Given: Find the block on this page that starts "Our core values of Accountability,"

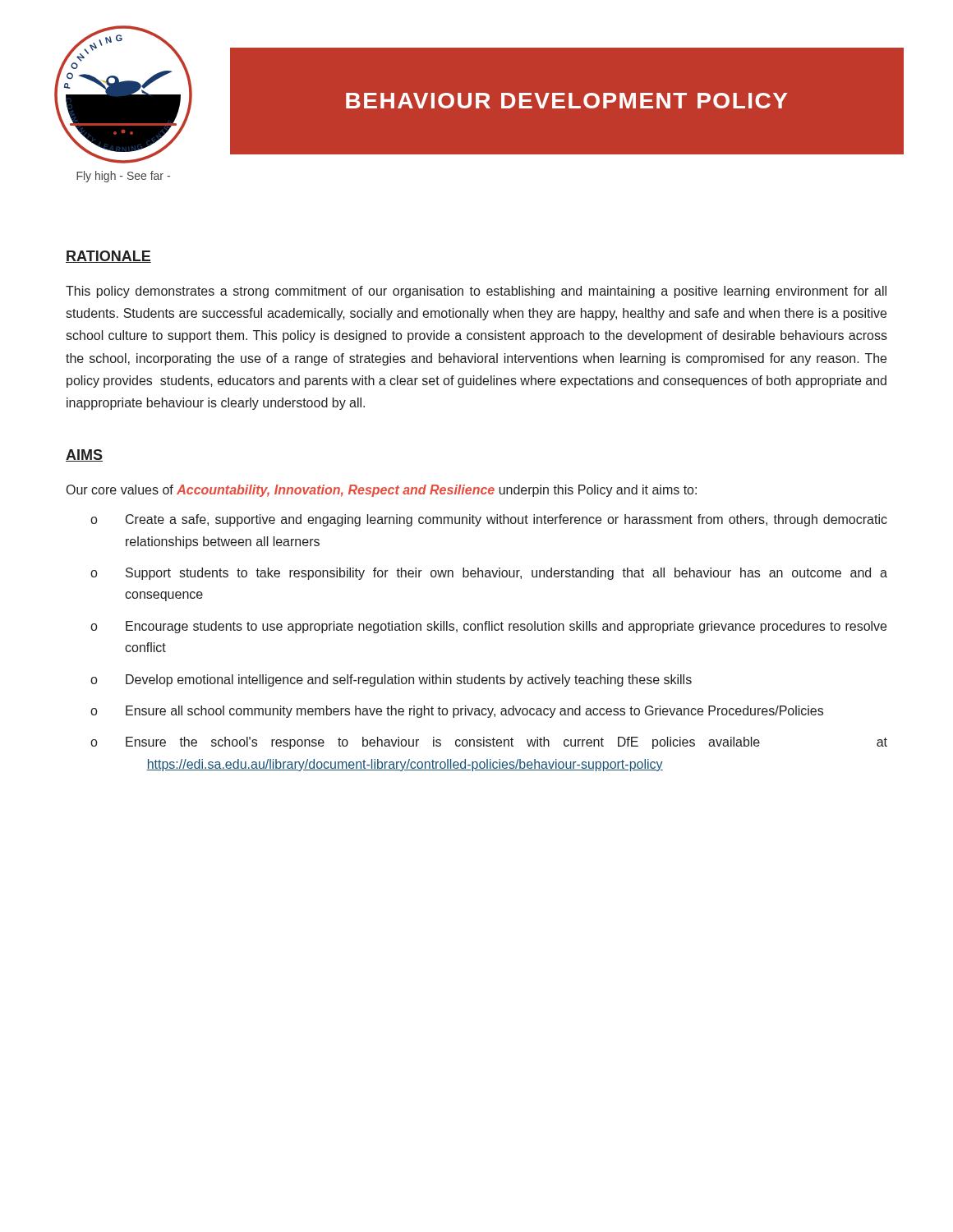Looking at the screenshot, I should (382, 490).
